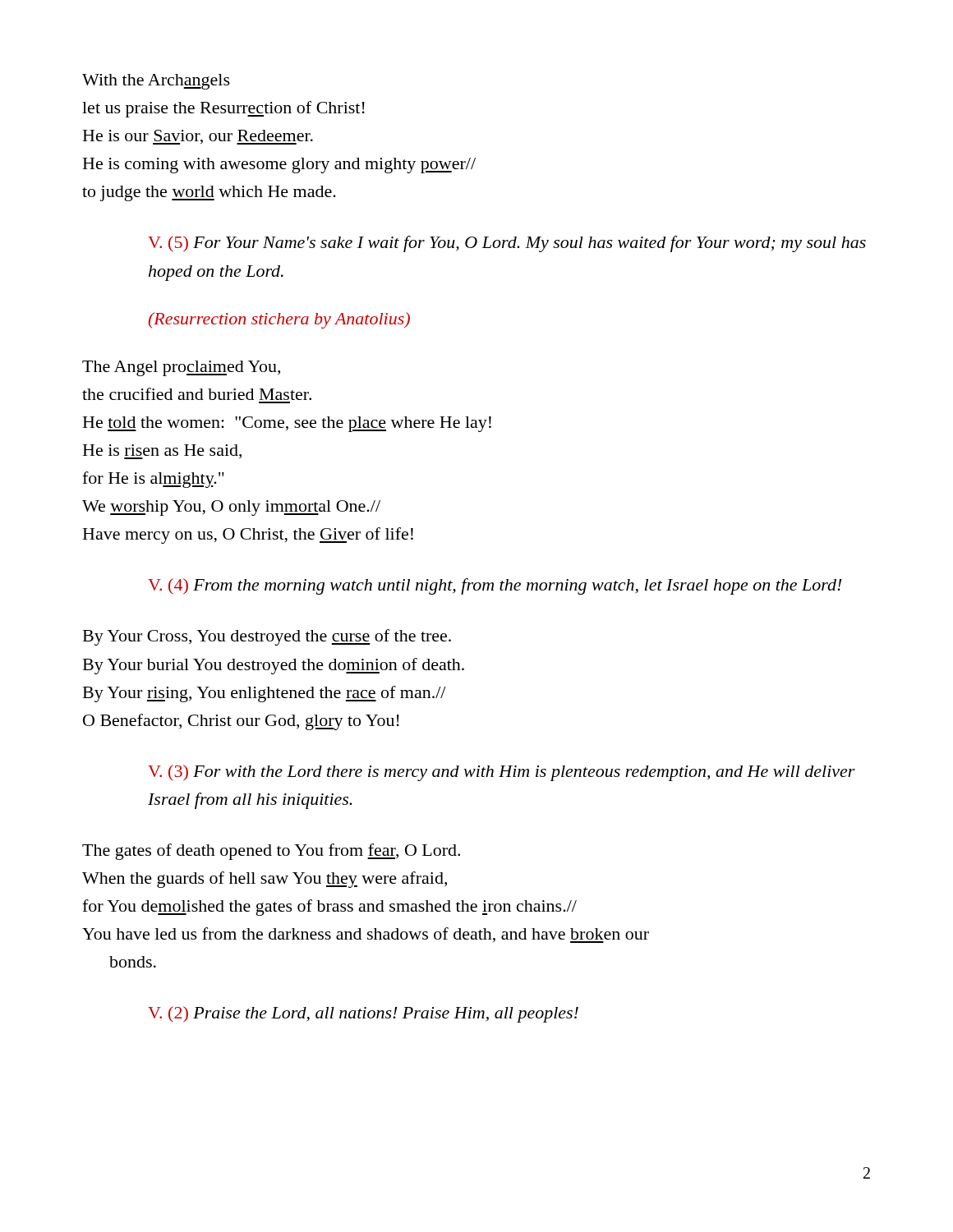Viewport: 953px width, 1232px height.
Task: Navigate to the block starting "(Resurrection stichera by Anatolius)"
Action: [279, 318]
